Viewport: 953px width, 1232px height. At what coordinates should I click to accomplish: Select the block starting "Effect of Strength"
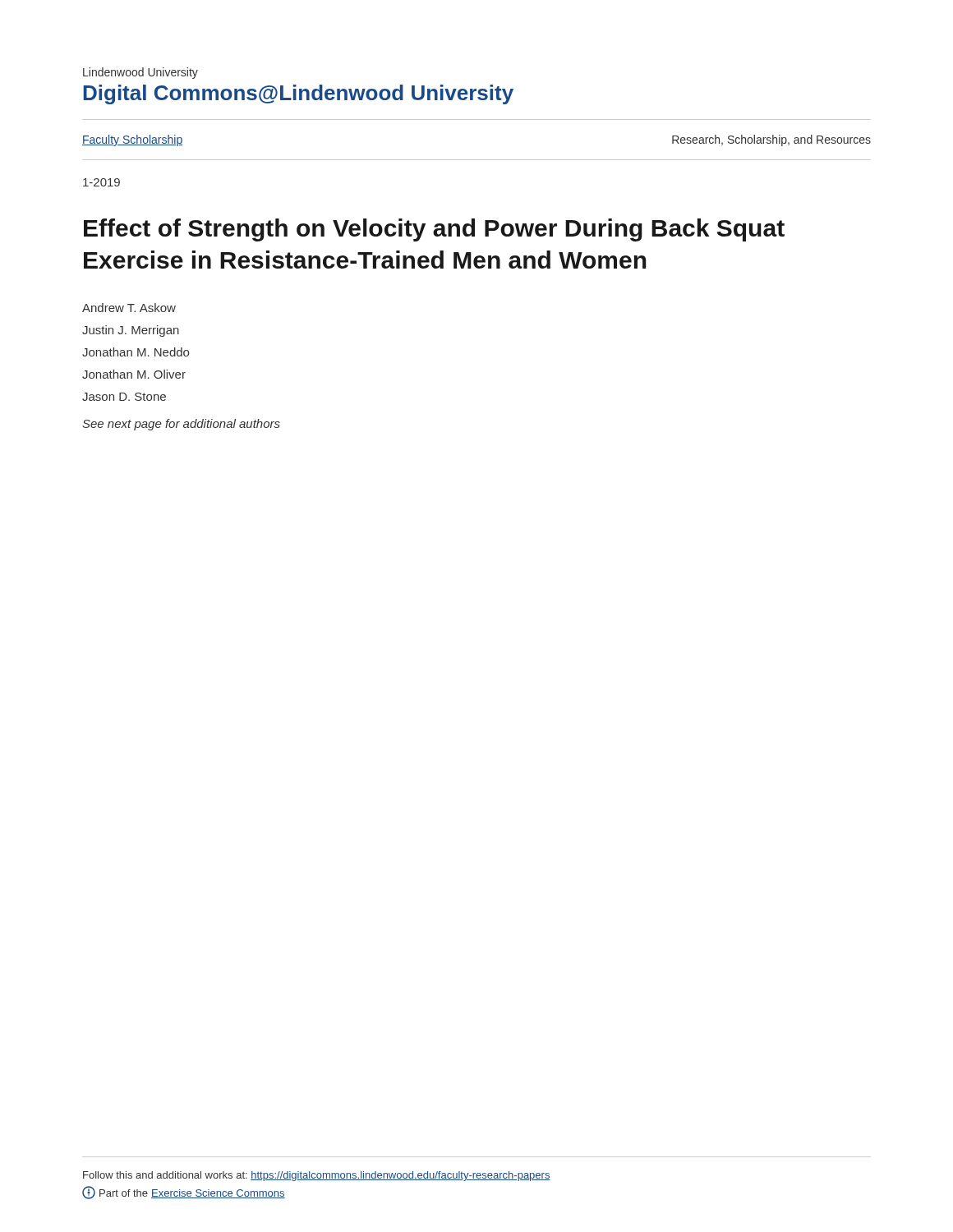point(433,244)
